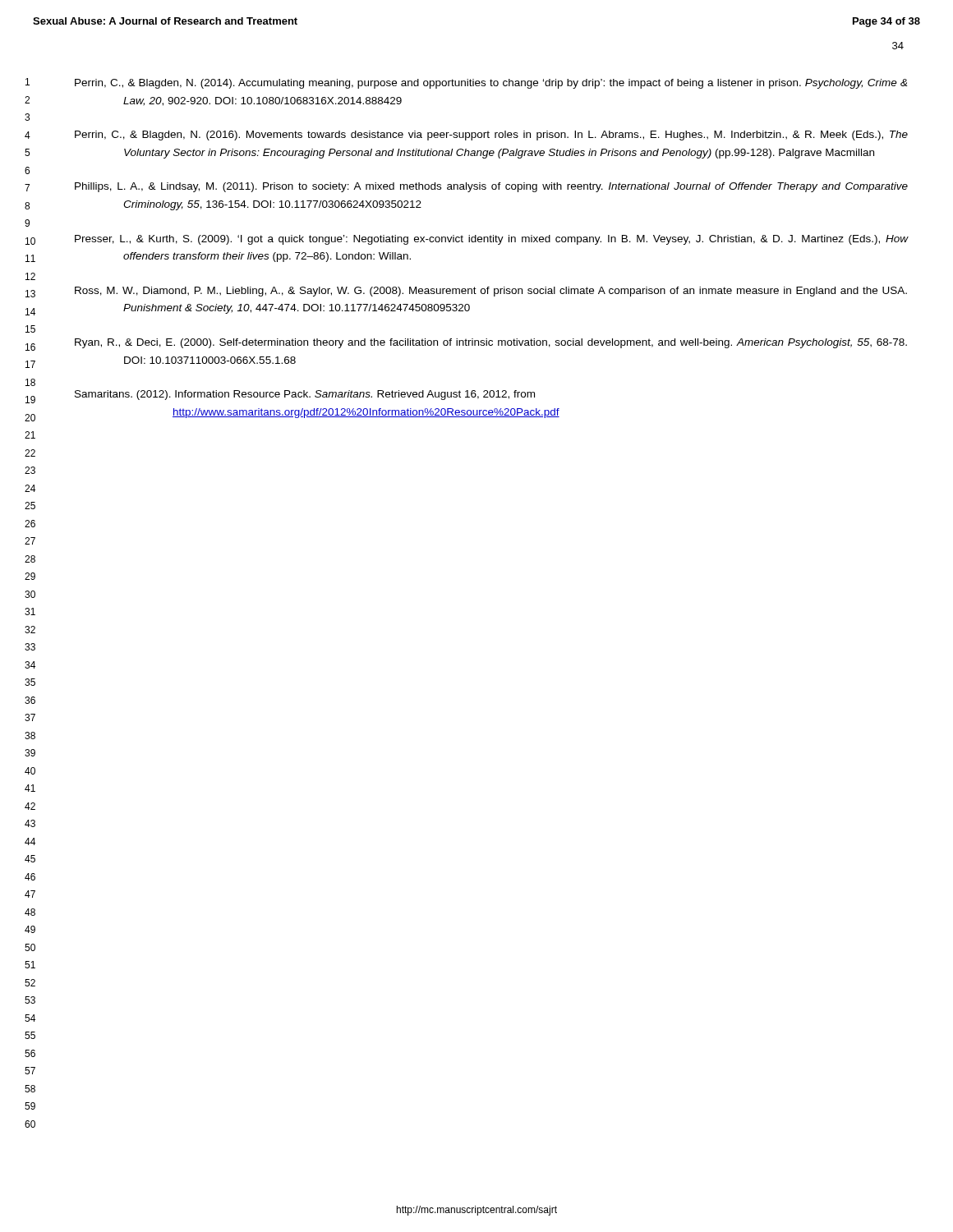The width and height of the screenshot is (953, 1232).
Task: Select the list item that reads "Ross, M. W., Diamond, P. M.,"
Action: [x=491, y=299]
